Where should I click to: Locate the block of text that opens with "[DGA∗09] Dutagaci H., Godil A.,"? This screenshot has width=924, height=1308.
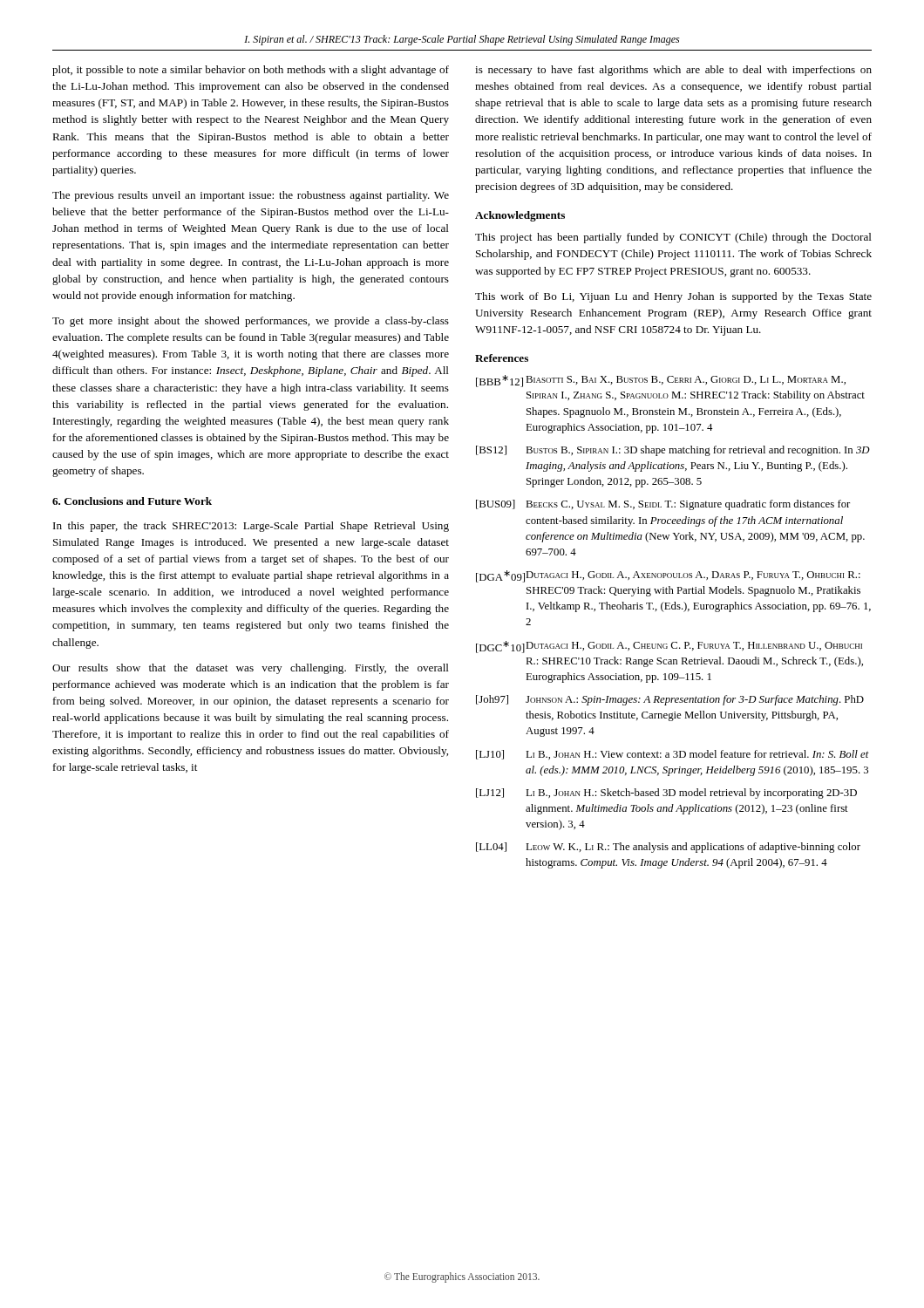click(673, 598)
